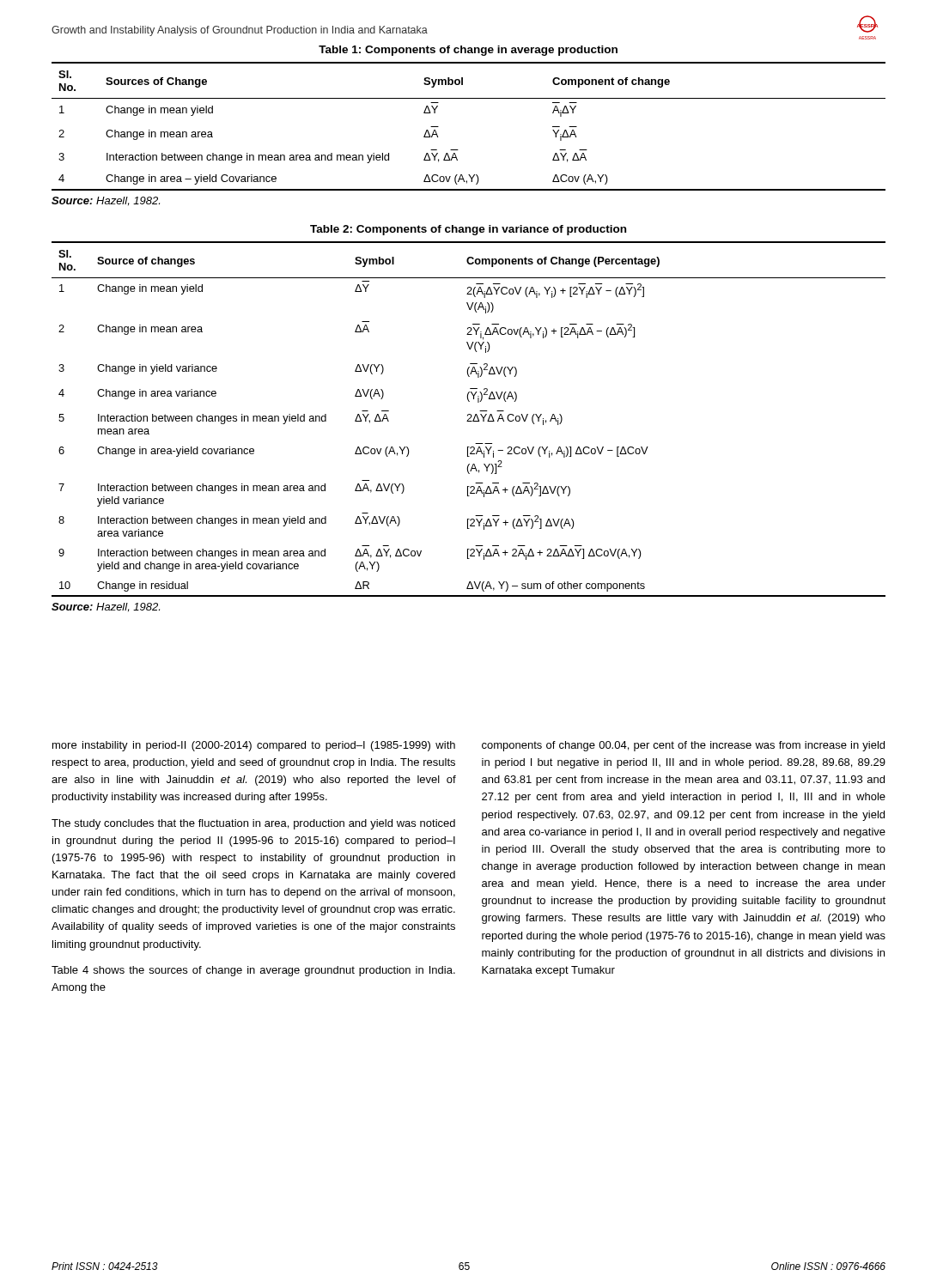Find the title on this page that starts "Table 2: Components of"
The image size is (937, 1288).
[468, 229]
